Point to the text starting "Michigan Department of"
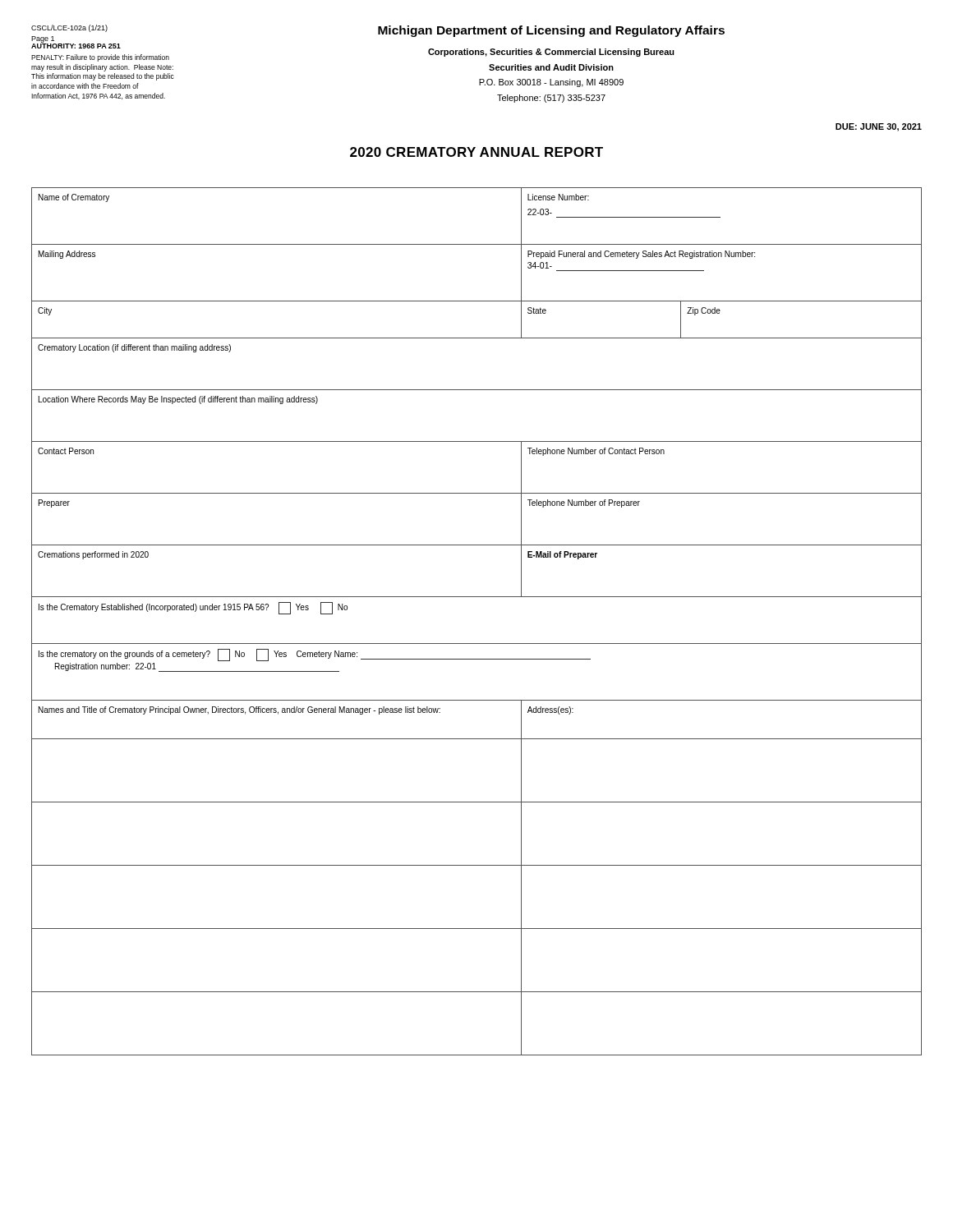Screen dimensions: 1232x953 pyautogui.click(x=551, y=30)
